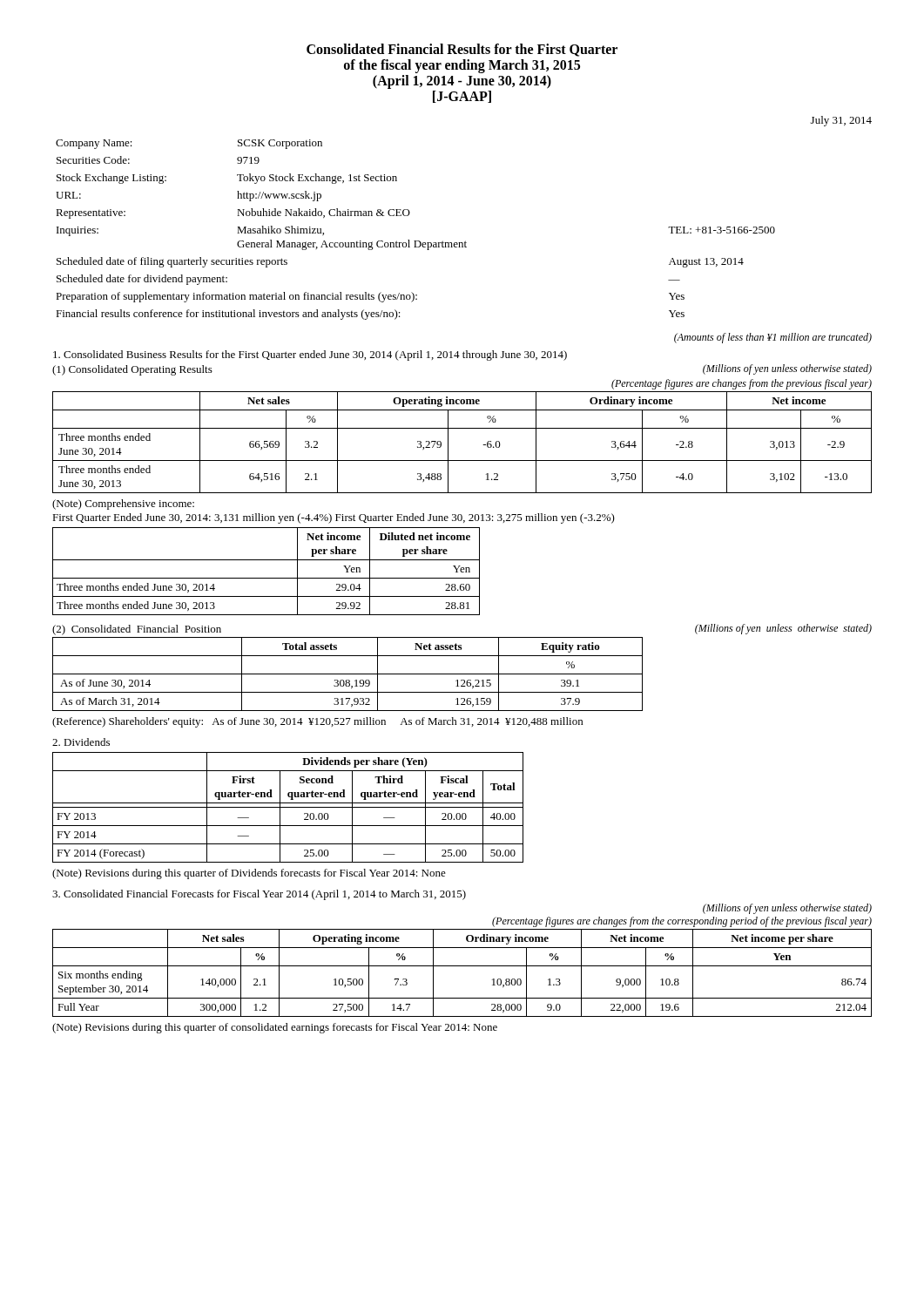Locate the section header that says "(2) Consolidated Financial"

(462, 629)
